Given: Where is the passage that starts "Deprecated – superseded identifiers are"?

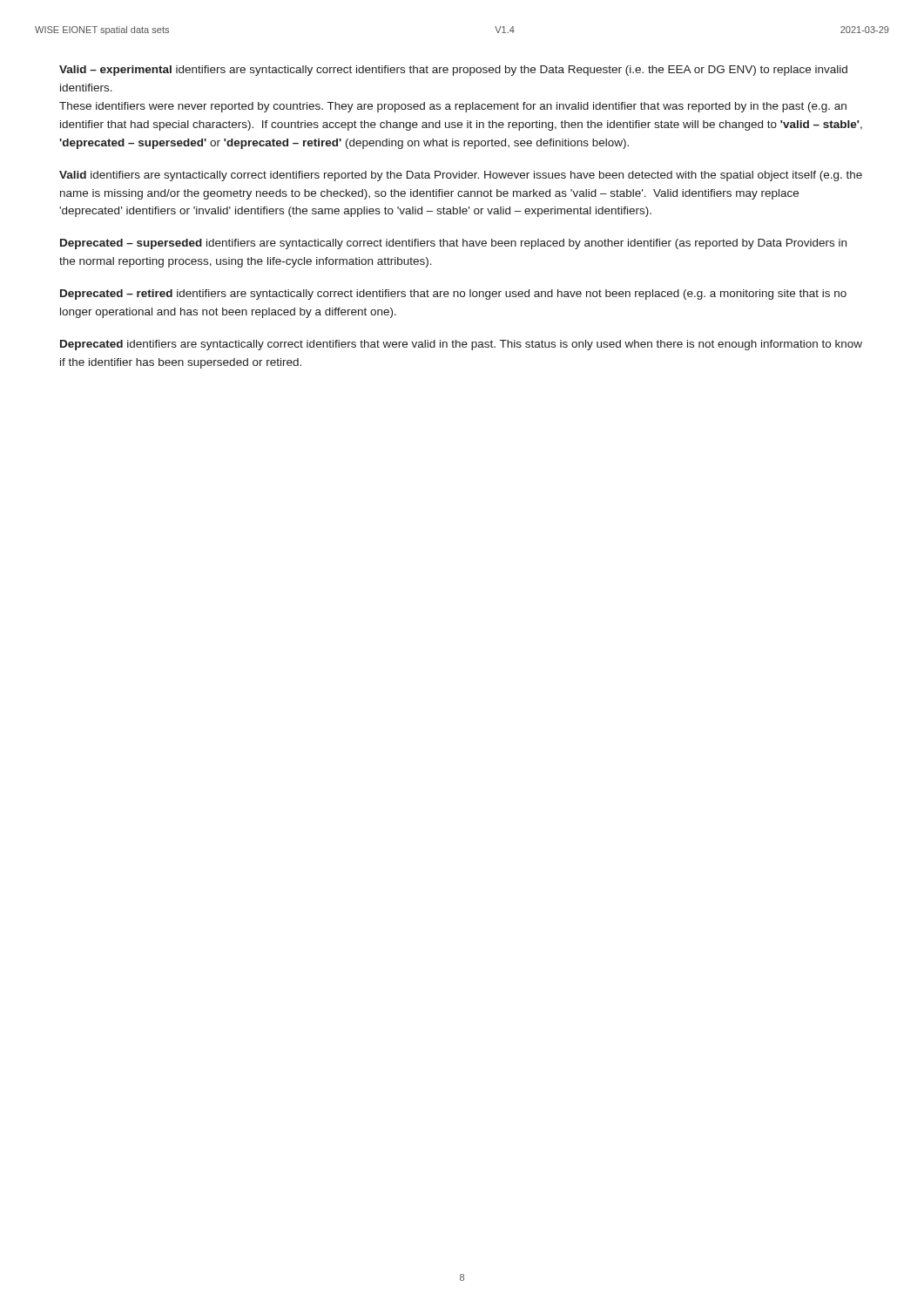Looking at the screenshot, I should click(462, 253).
